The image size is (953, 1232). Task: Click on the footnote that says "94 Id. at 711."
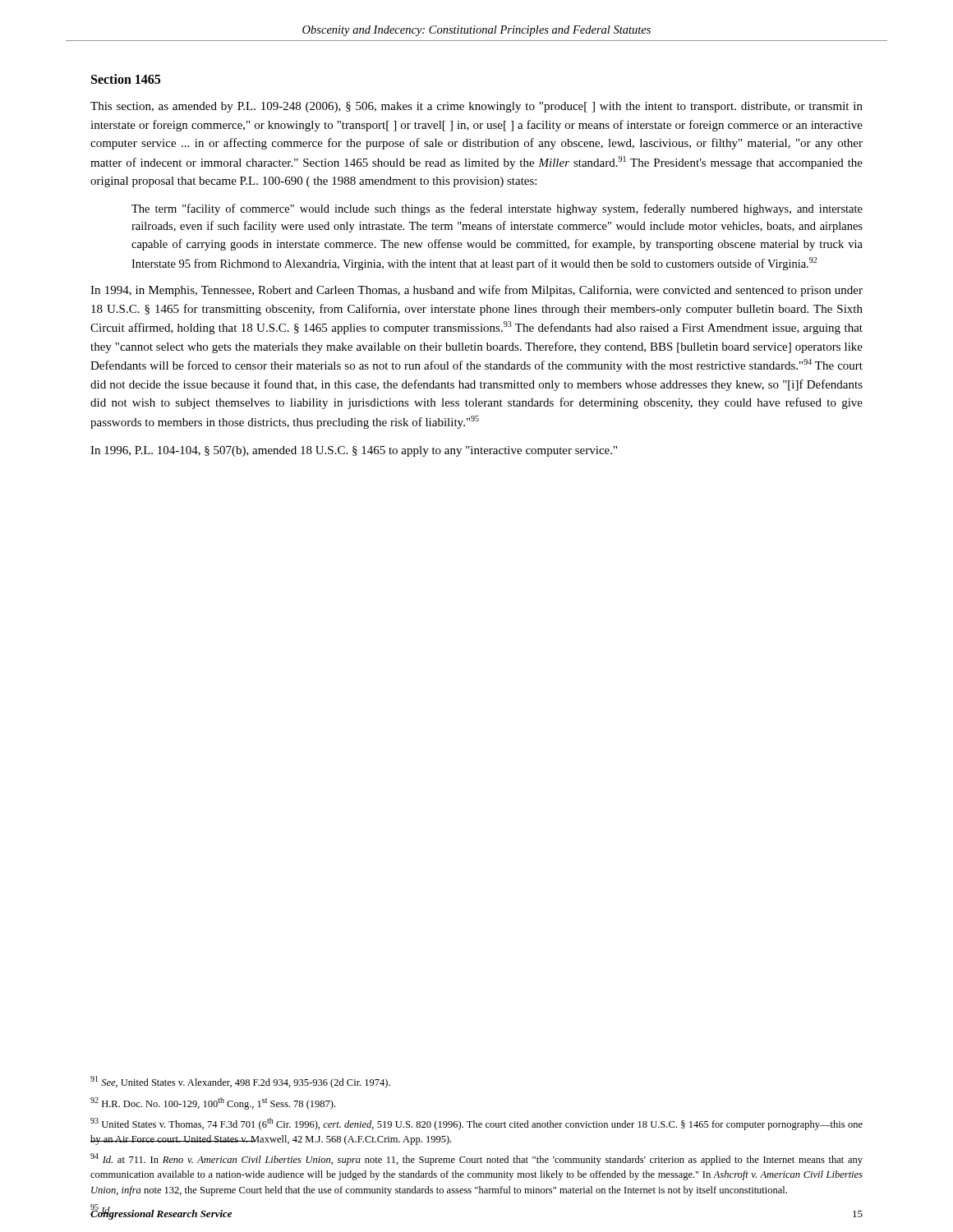pos(476,1174)
